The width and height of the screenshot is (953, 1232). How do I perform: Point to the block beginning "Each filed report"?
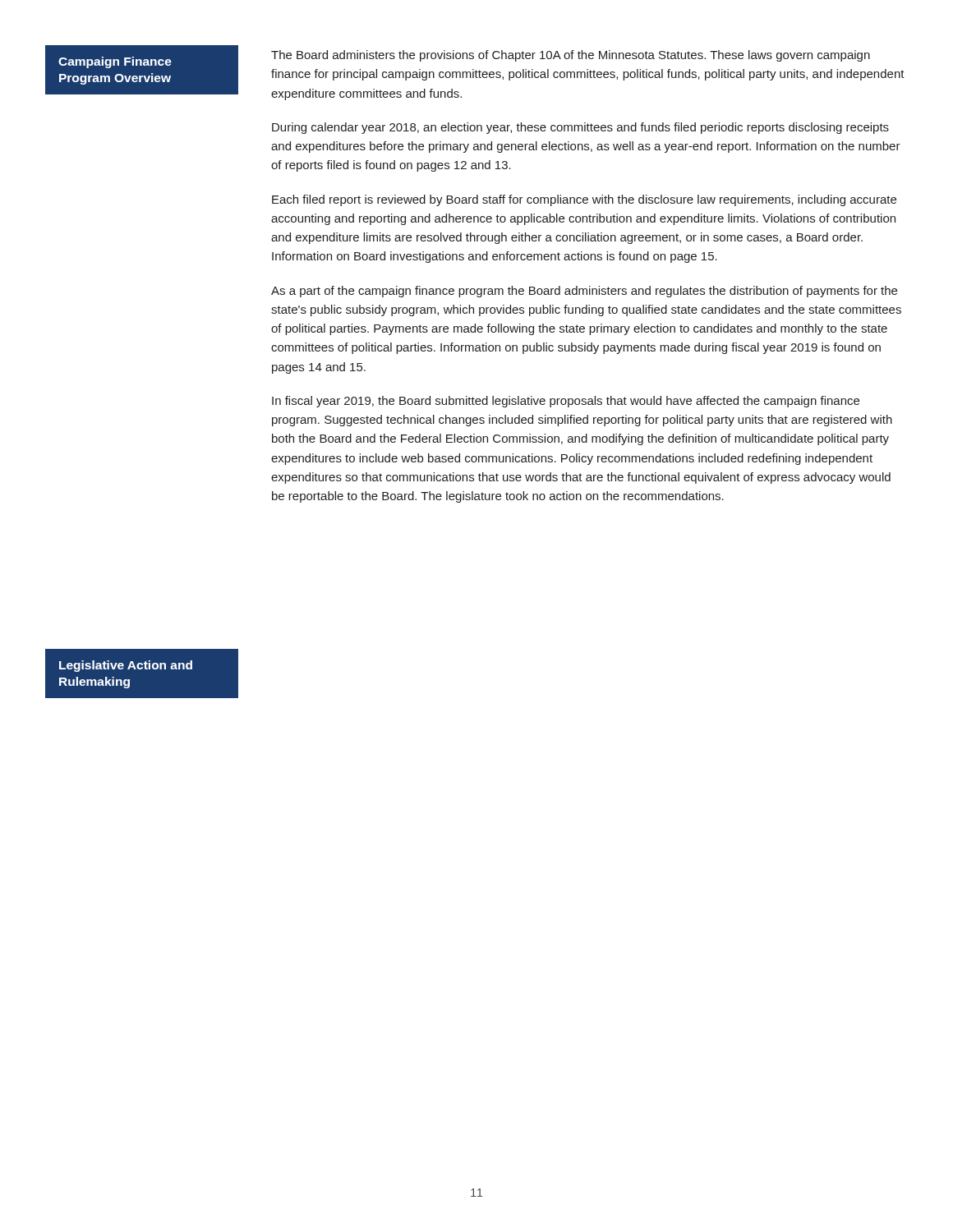coord(589,228)
